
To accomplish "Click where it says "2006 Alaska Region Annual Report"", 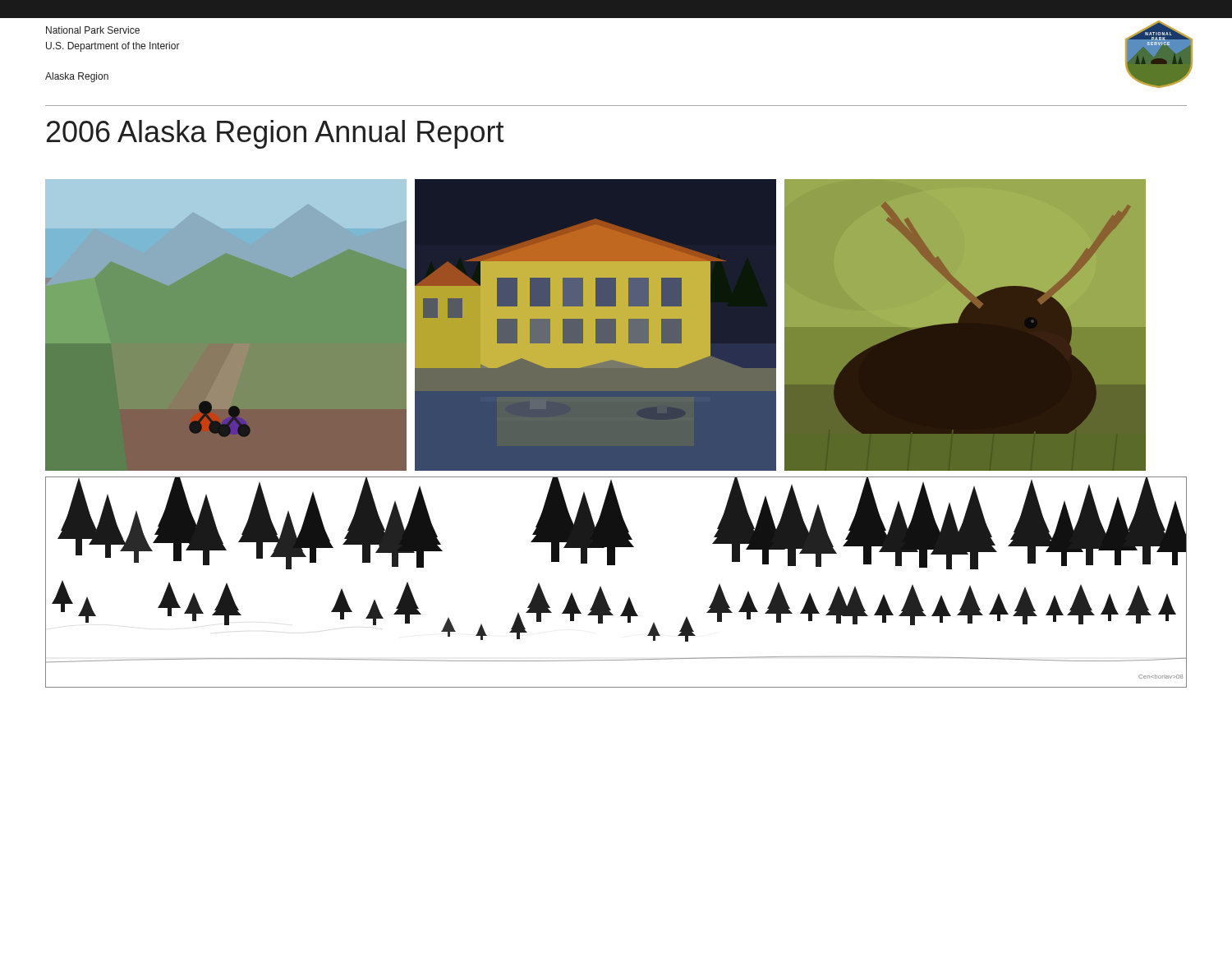I will point(274,132).
